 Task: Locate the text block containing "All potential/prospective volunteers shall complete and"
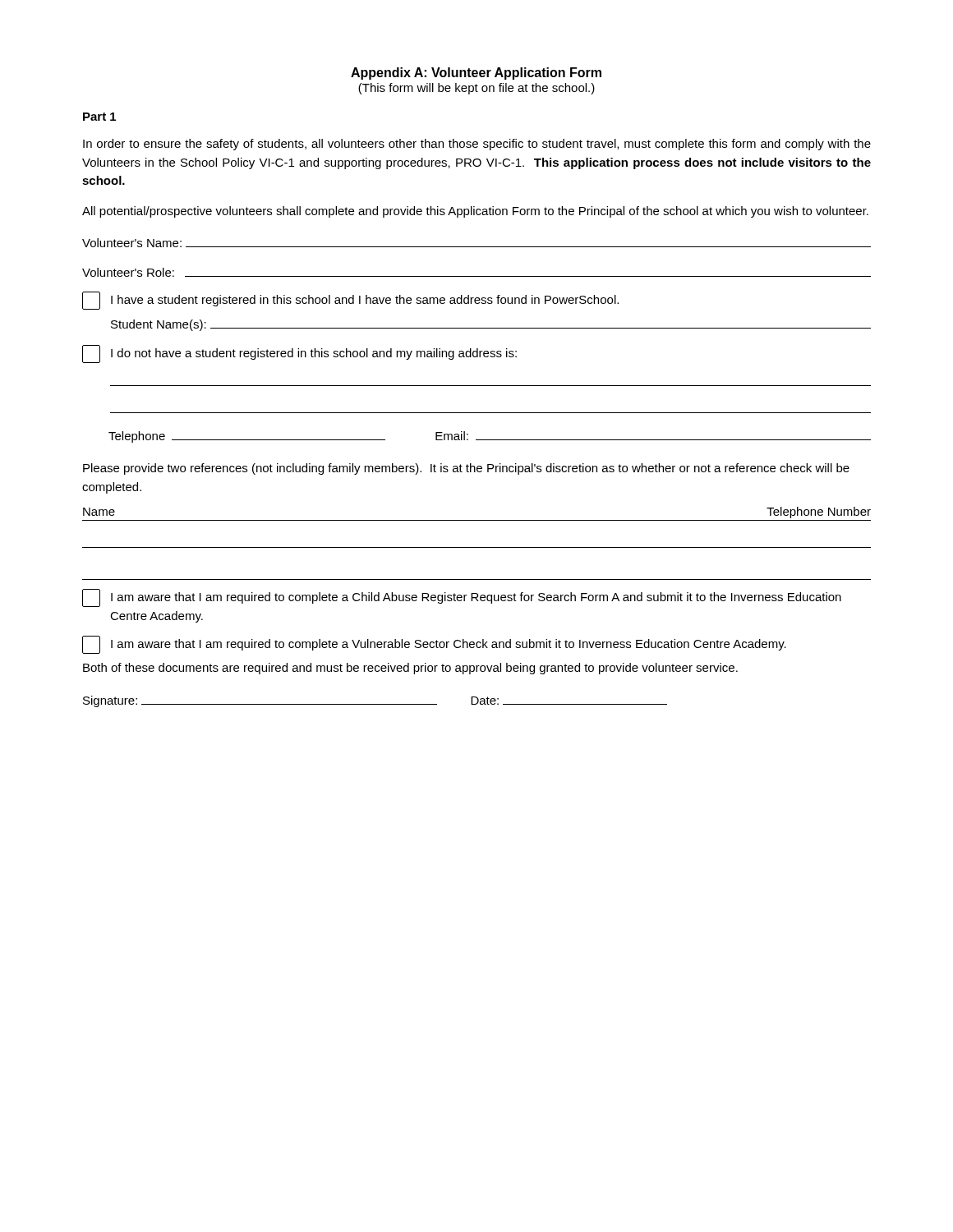(x=476, y=210)
